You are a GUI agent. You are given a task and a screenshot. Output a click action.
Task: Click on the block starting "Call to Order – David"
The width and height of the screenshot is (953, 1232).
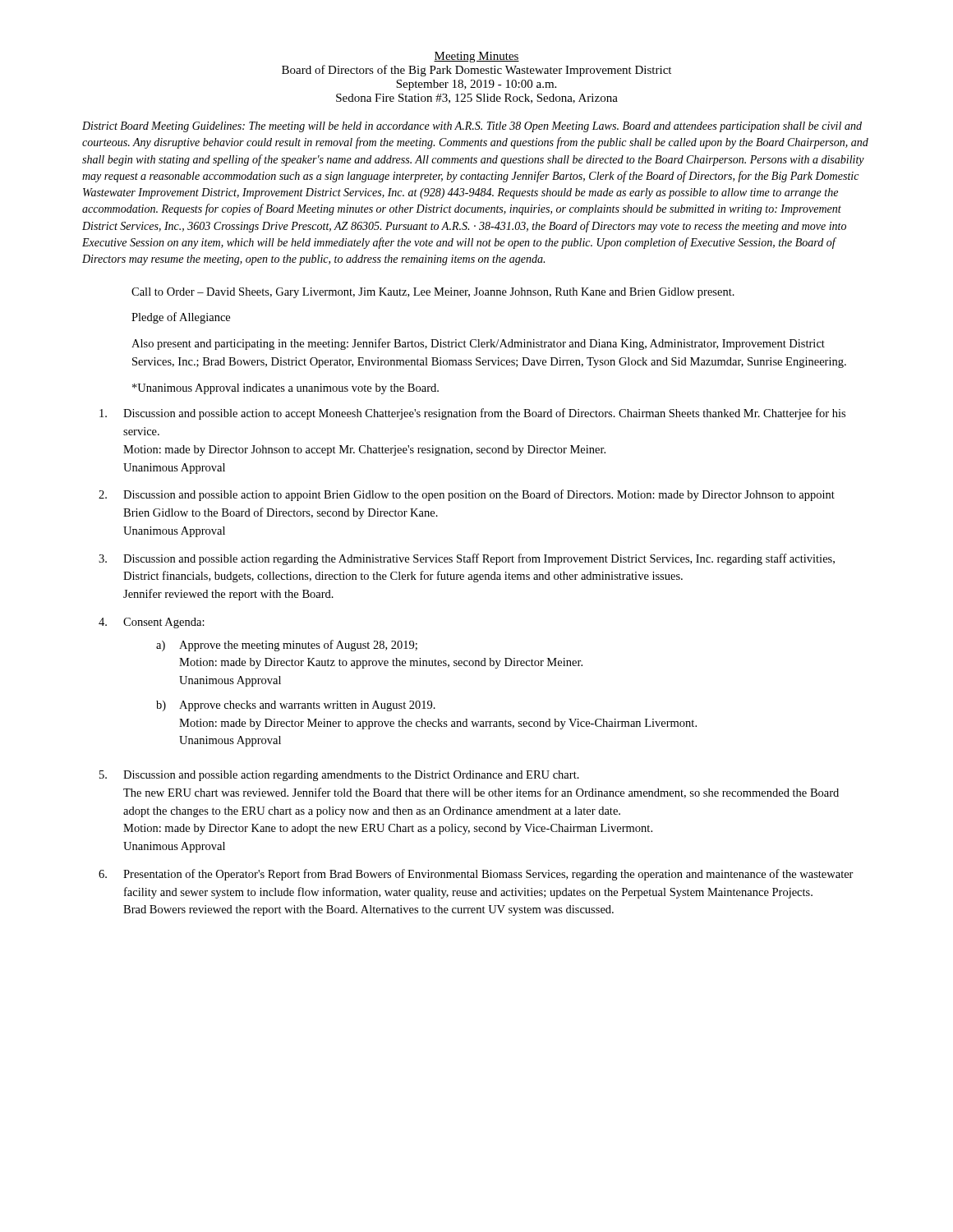tap(433, 291)
